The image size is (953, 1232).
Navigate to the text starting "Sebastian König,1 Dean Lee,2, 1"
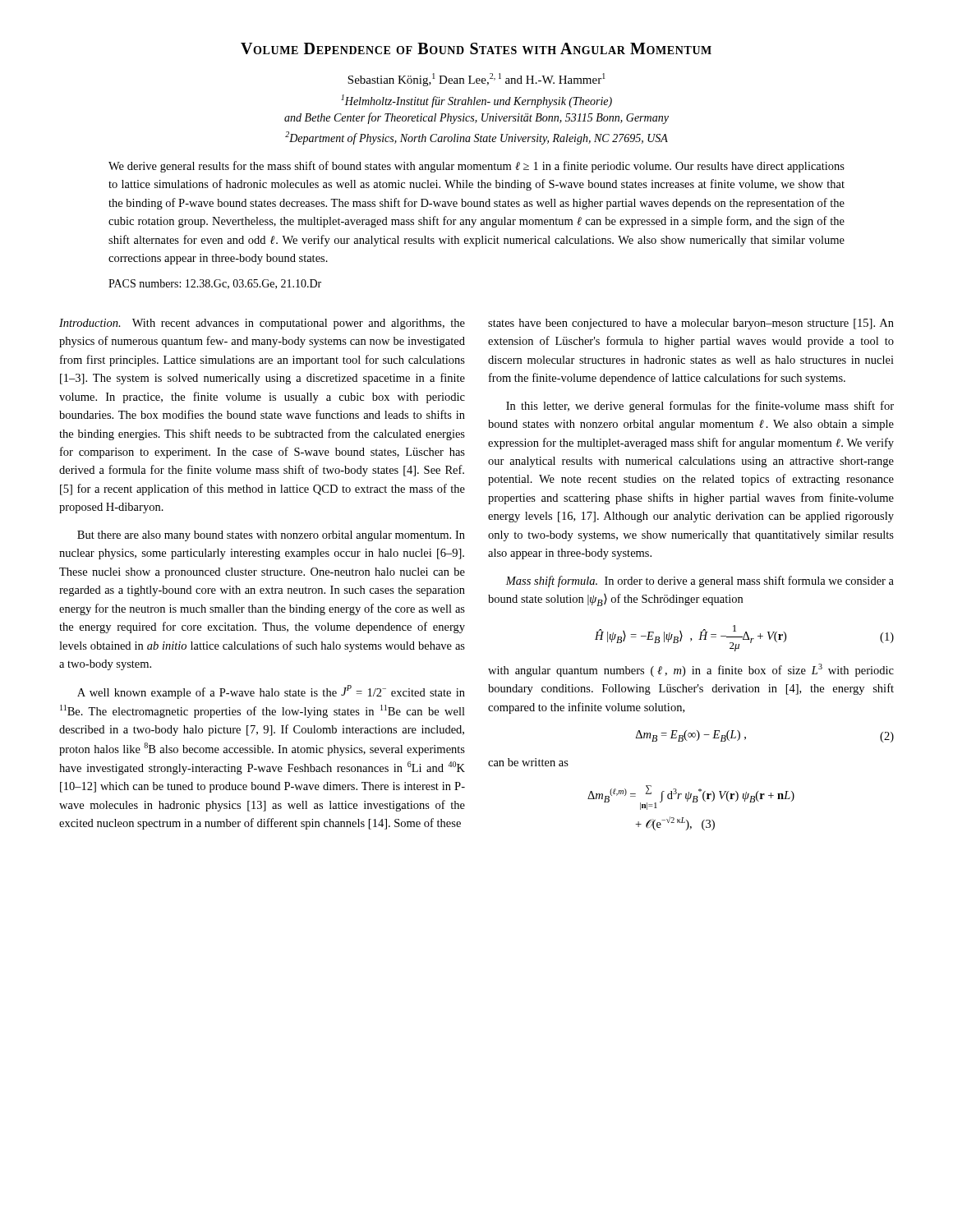pos(476,79)
